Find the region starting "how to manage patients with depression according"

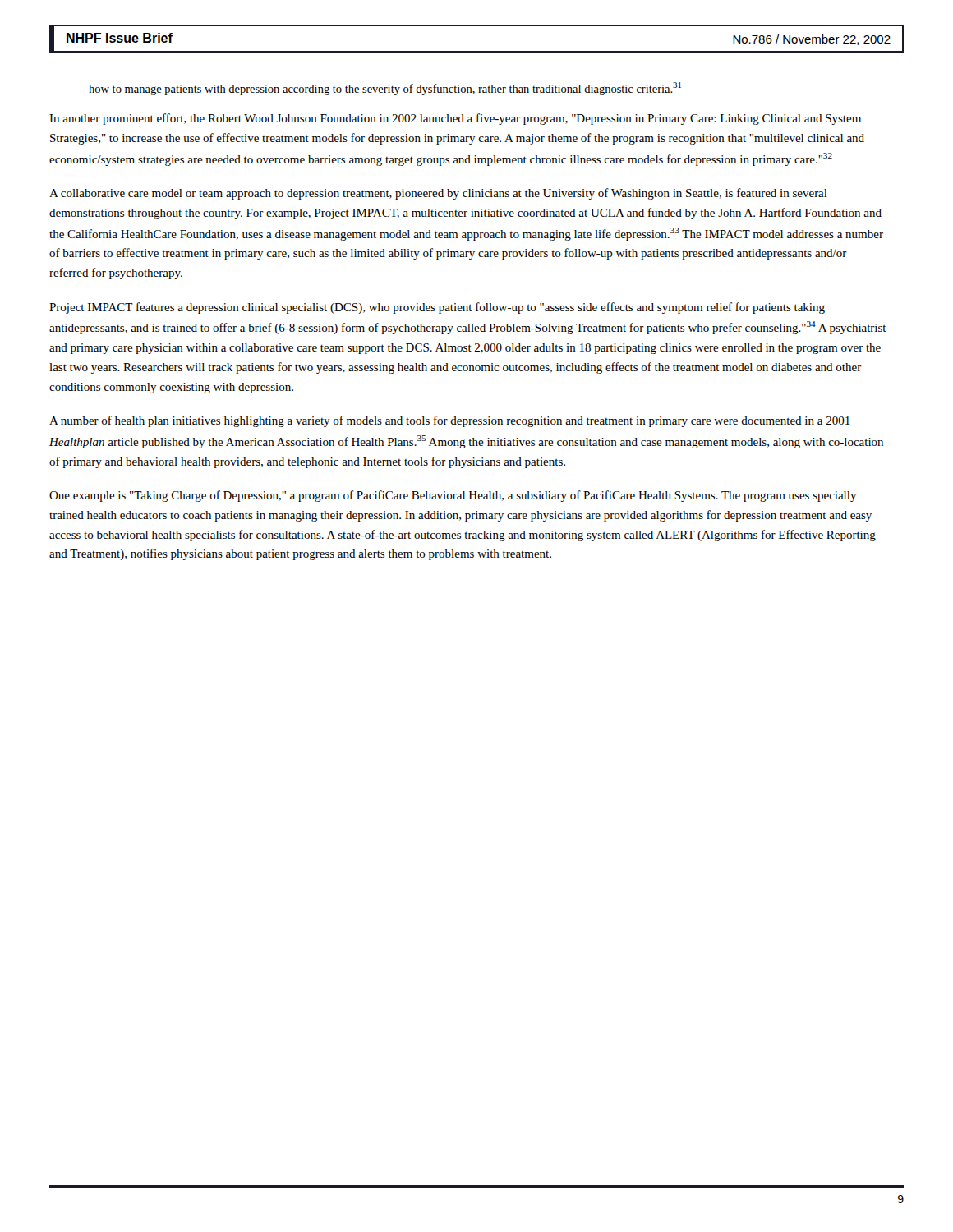tap(385, 87)
